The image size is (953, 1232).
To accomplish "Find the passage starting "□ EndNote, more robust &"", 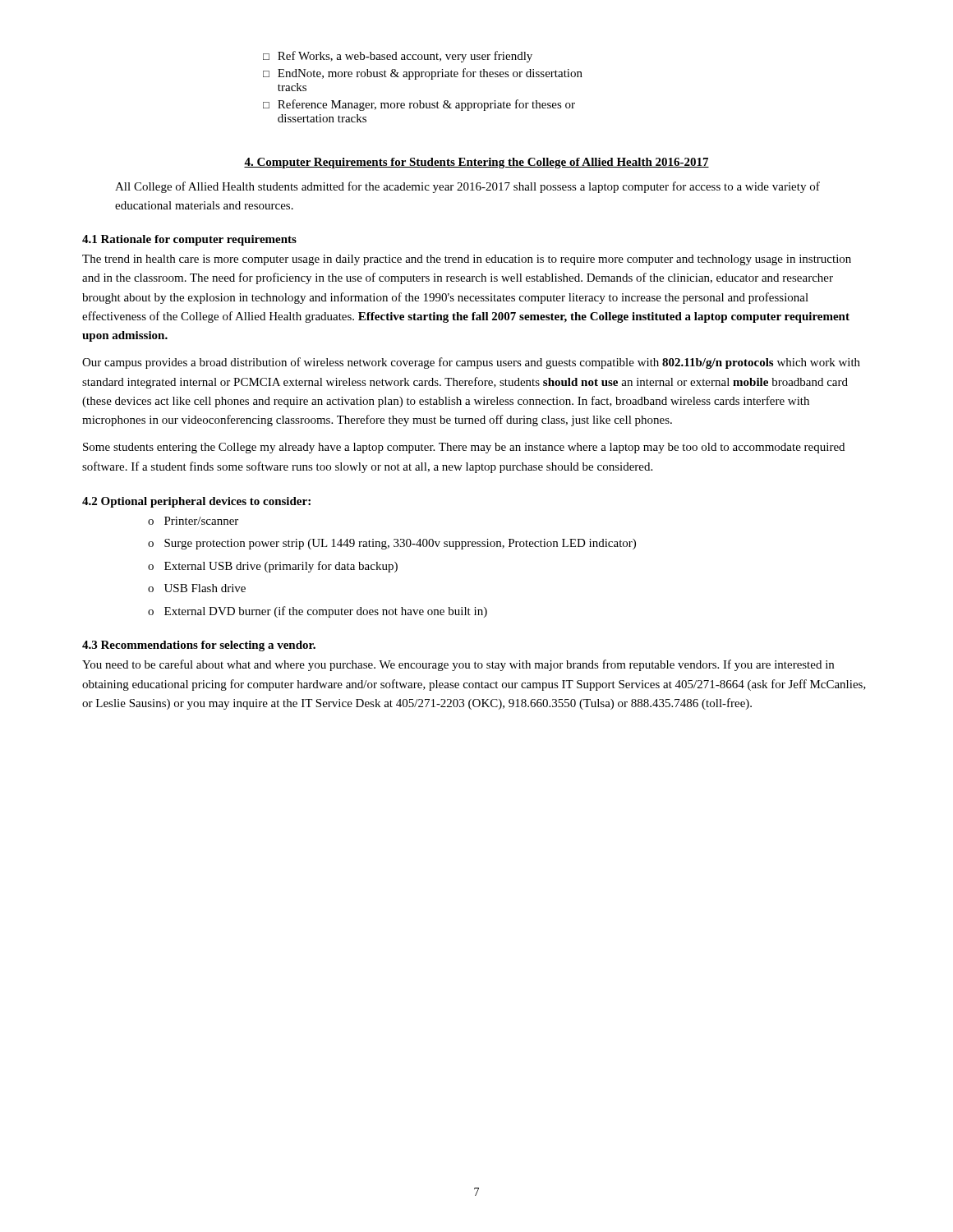I will click(567, 81).
